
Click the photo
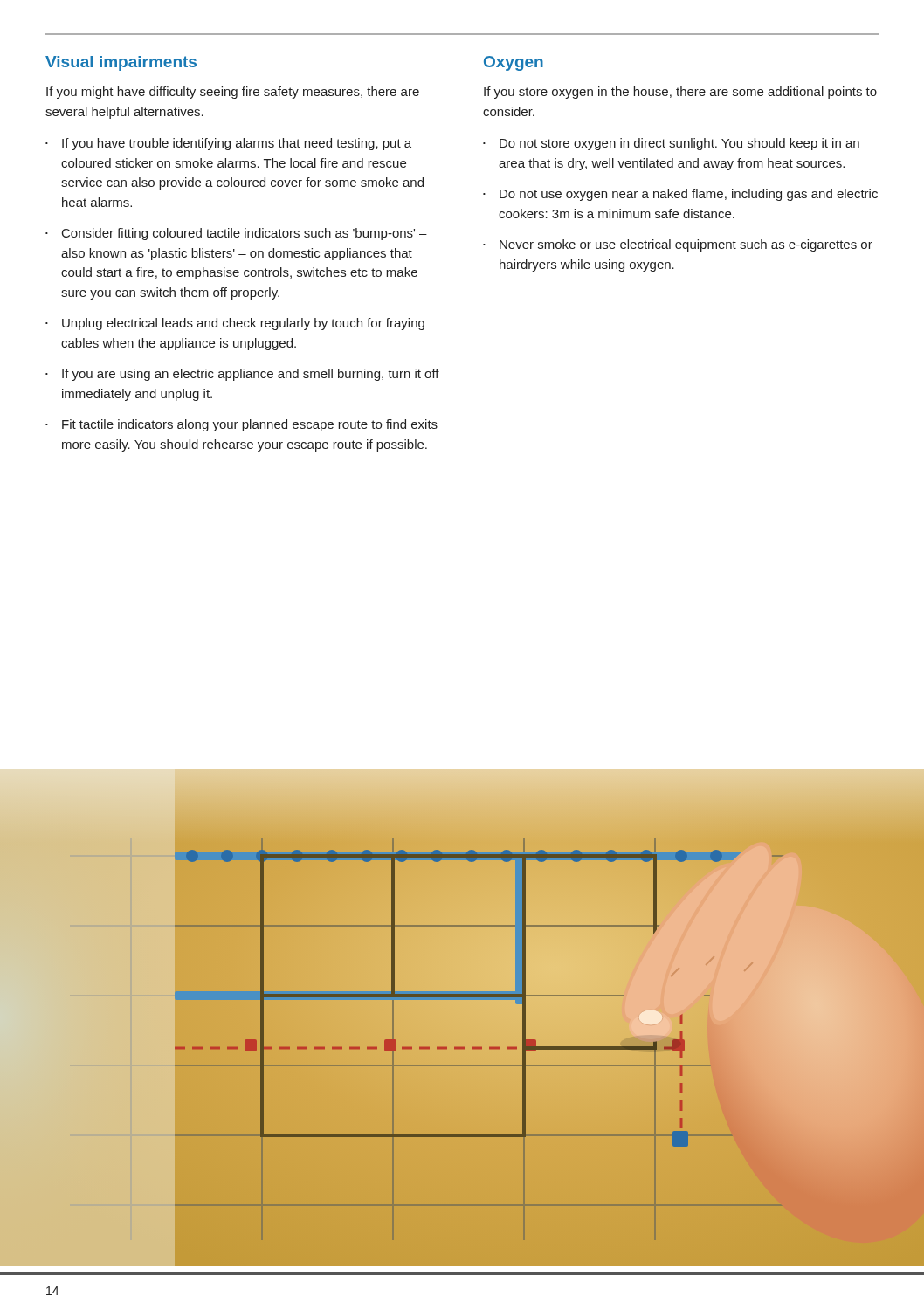(x=462, y=1017)
